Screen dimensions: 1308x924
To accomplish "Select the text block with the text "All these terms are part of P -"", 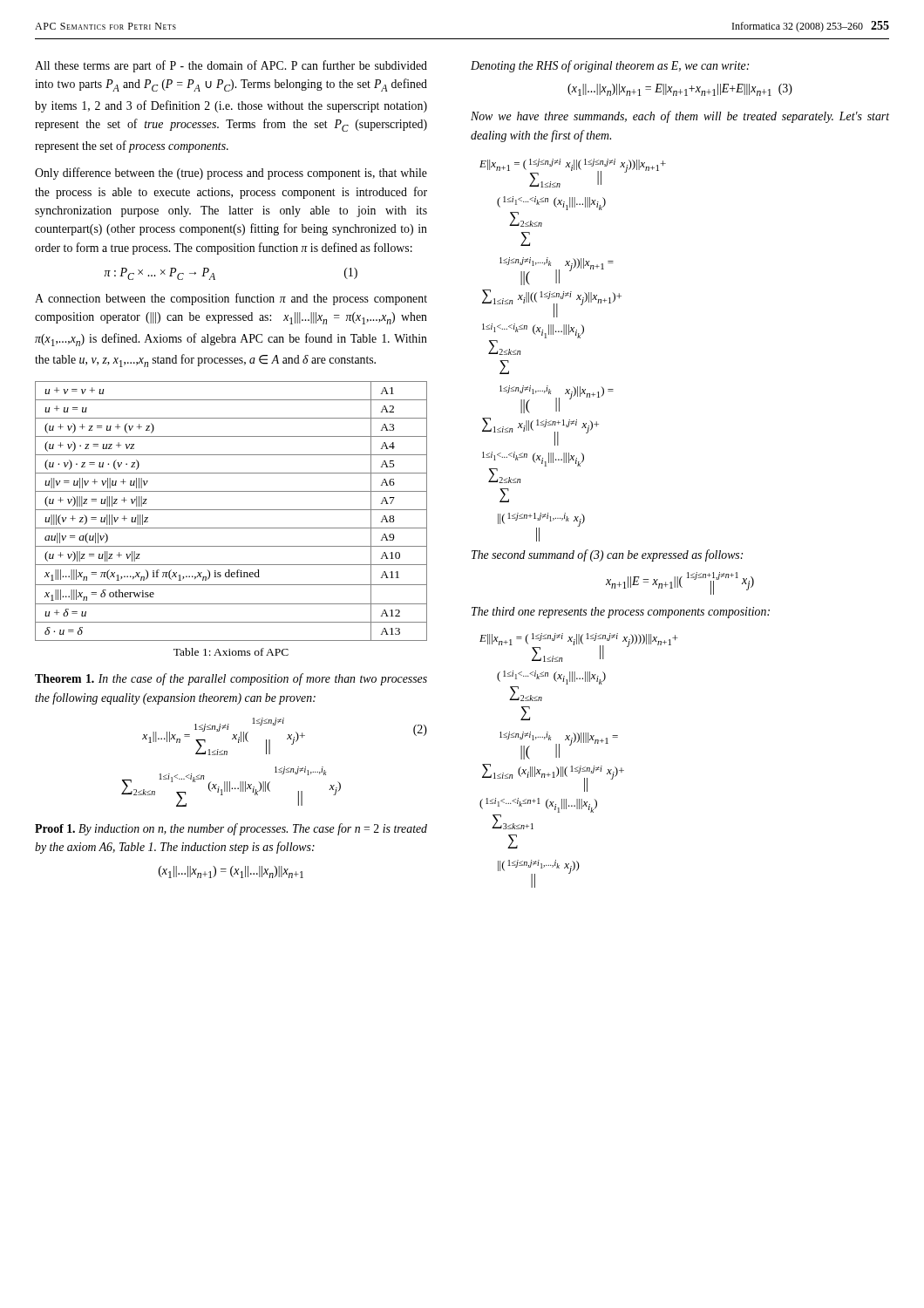I will coord(231,106).
